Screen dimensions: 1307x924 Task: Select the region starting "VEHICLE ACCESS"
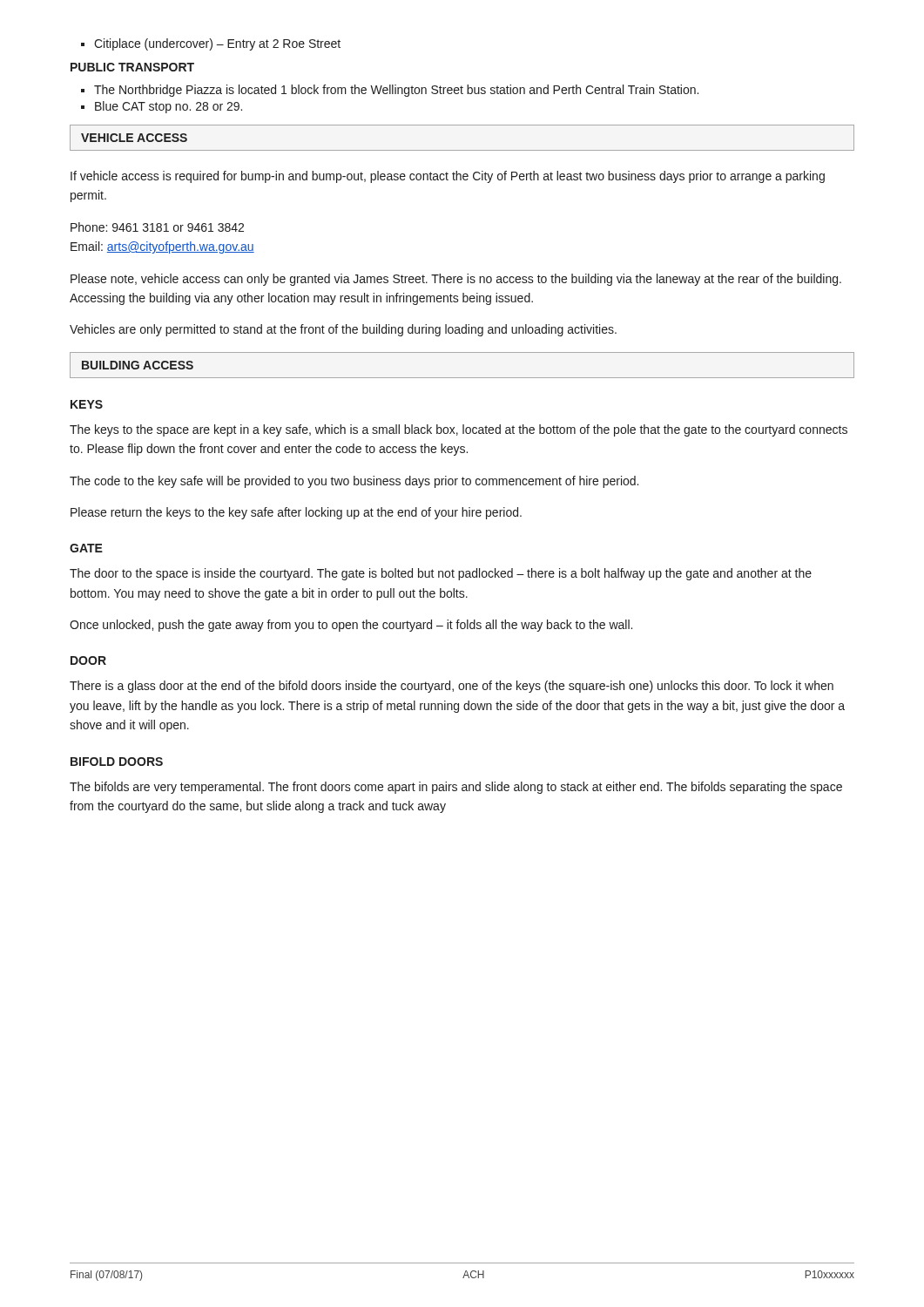[x=462, y=138]
